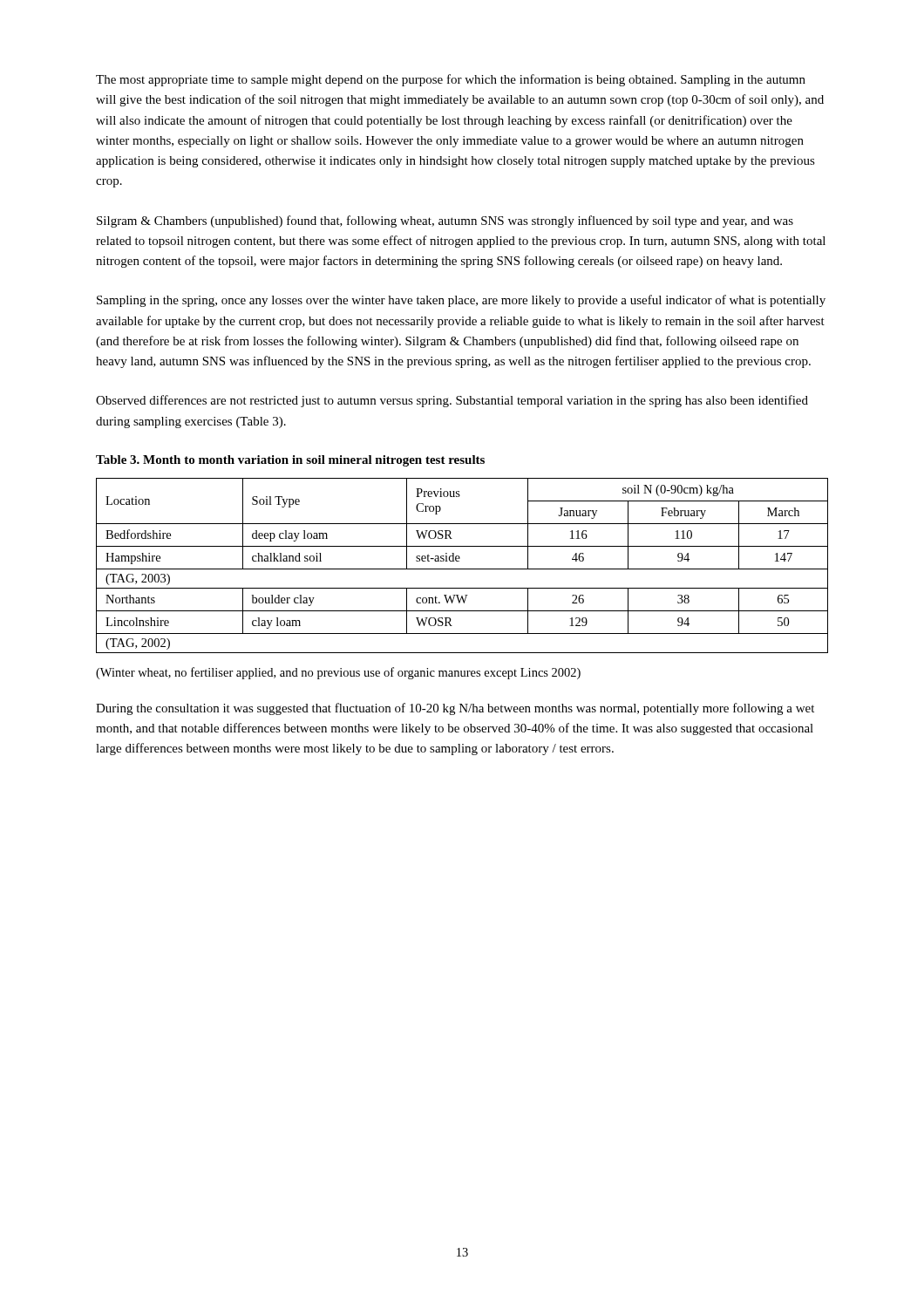Image resolution: width=924 pixels, height=1308 pixels.
Task: Locate the region starting "Silgram & Chambers (unpublished)"
Action: coord(461,240)
